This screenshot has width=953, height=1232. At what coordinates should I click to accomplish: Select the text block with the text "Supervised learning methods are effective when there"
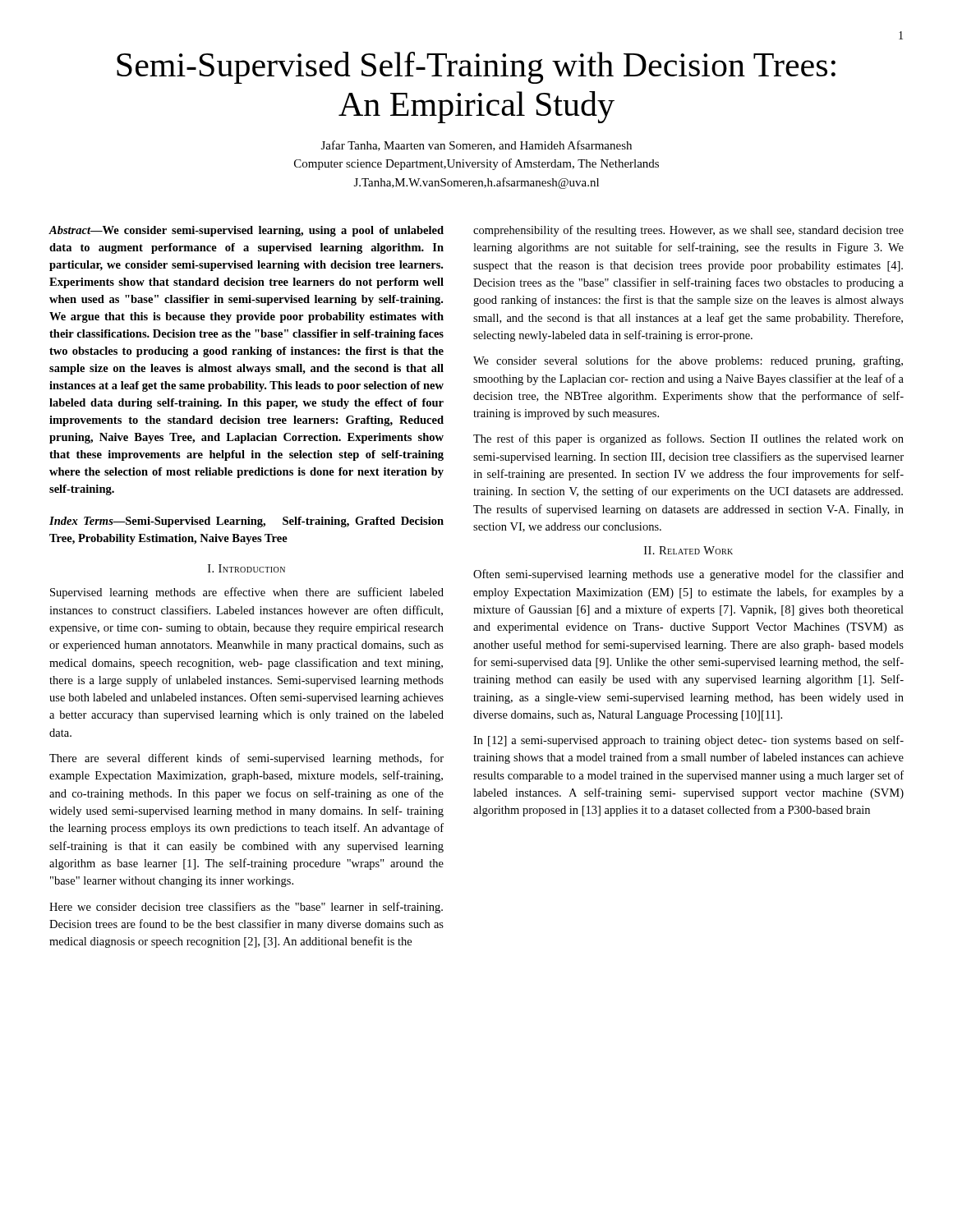click(x=246, y=662)
